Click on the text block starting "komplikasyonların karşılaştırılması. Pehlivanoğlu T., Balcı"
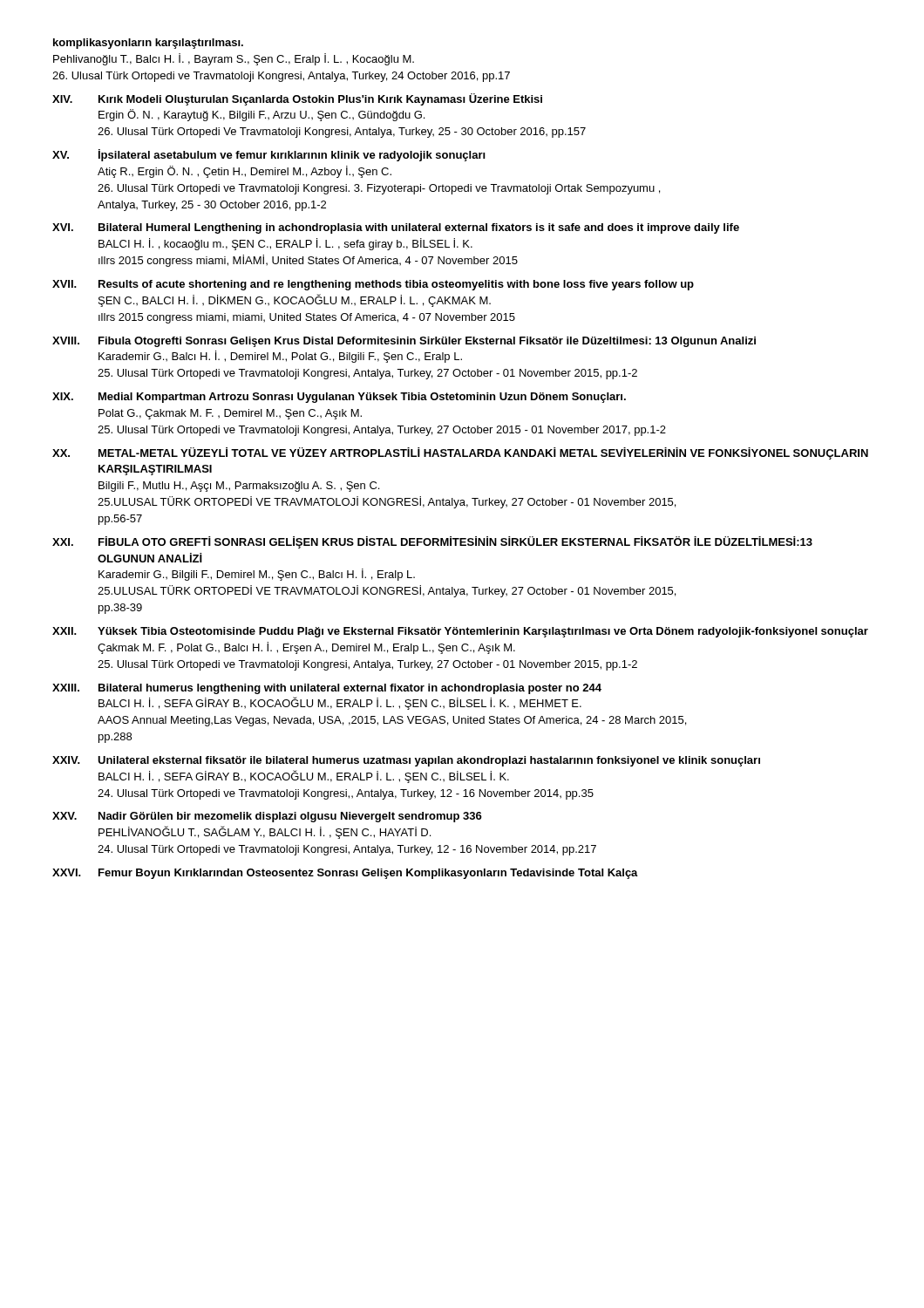 point(281,59)
